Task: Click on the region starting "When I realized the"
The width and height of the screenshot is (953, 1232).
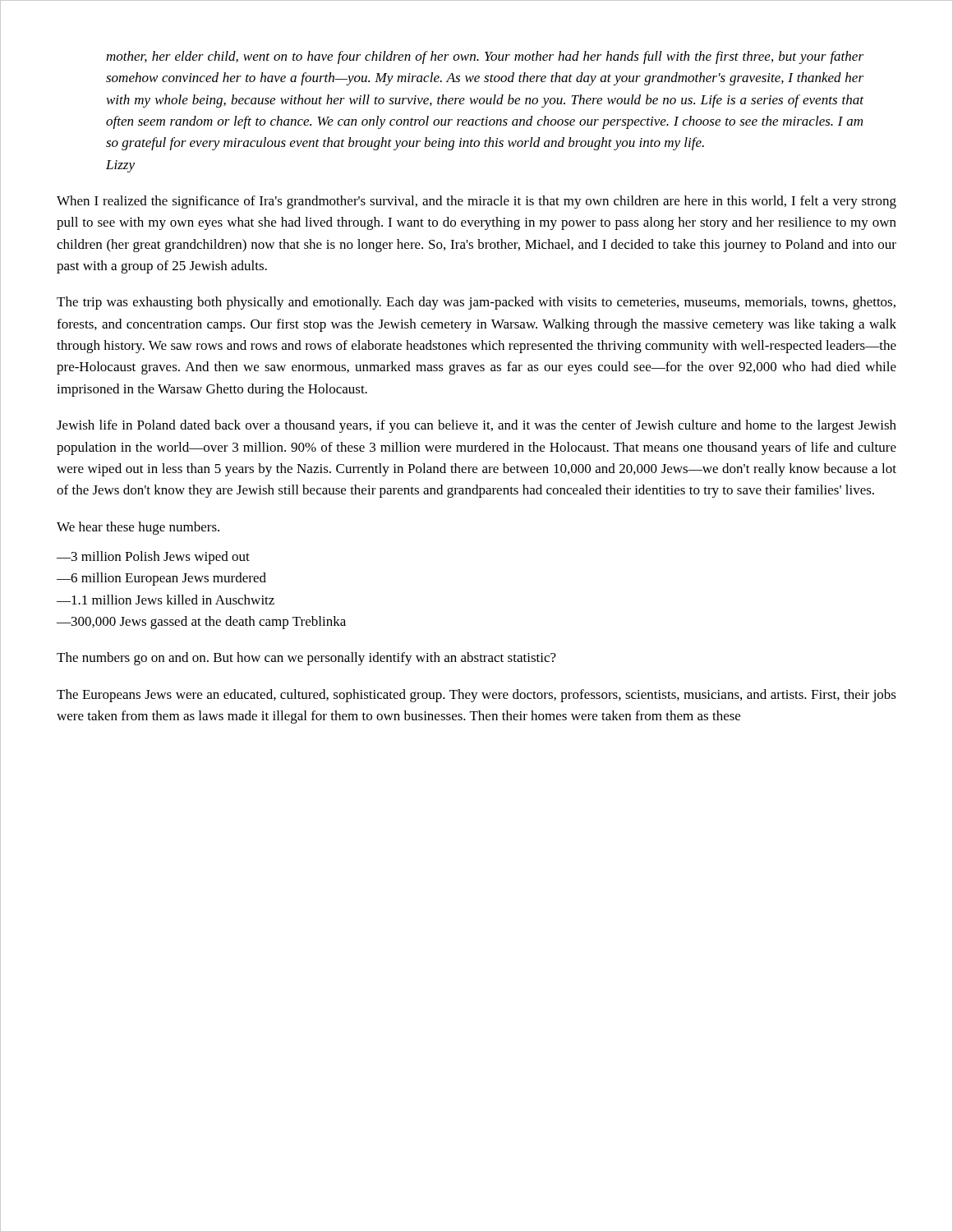Action: [476, 233]
